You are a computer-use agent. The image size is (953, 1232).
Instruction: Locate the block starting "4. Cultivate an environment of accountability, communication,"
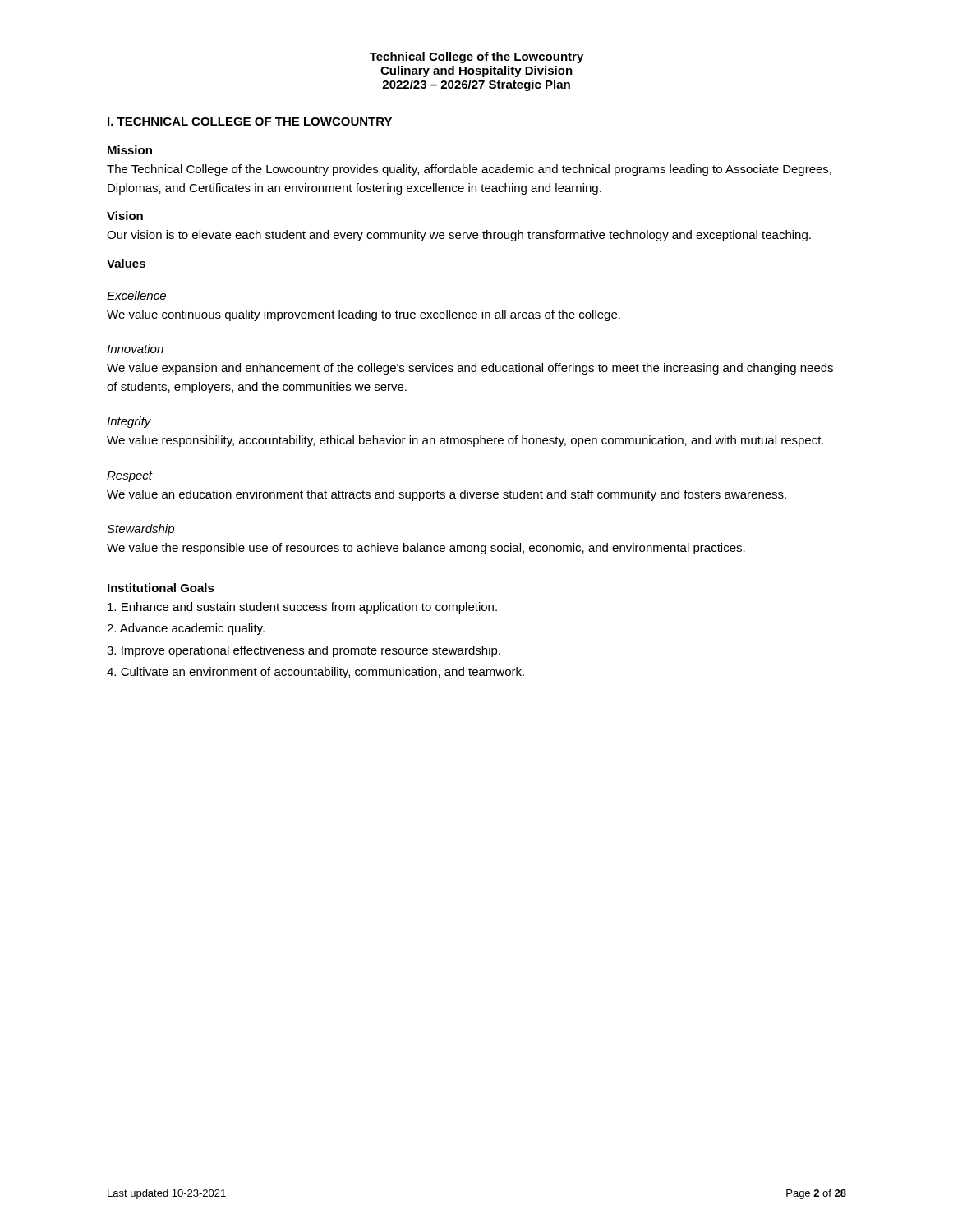click(316, 671)
